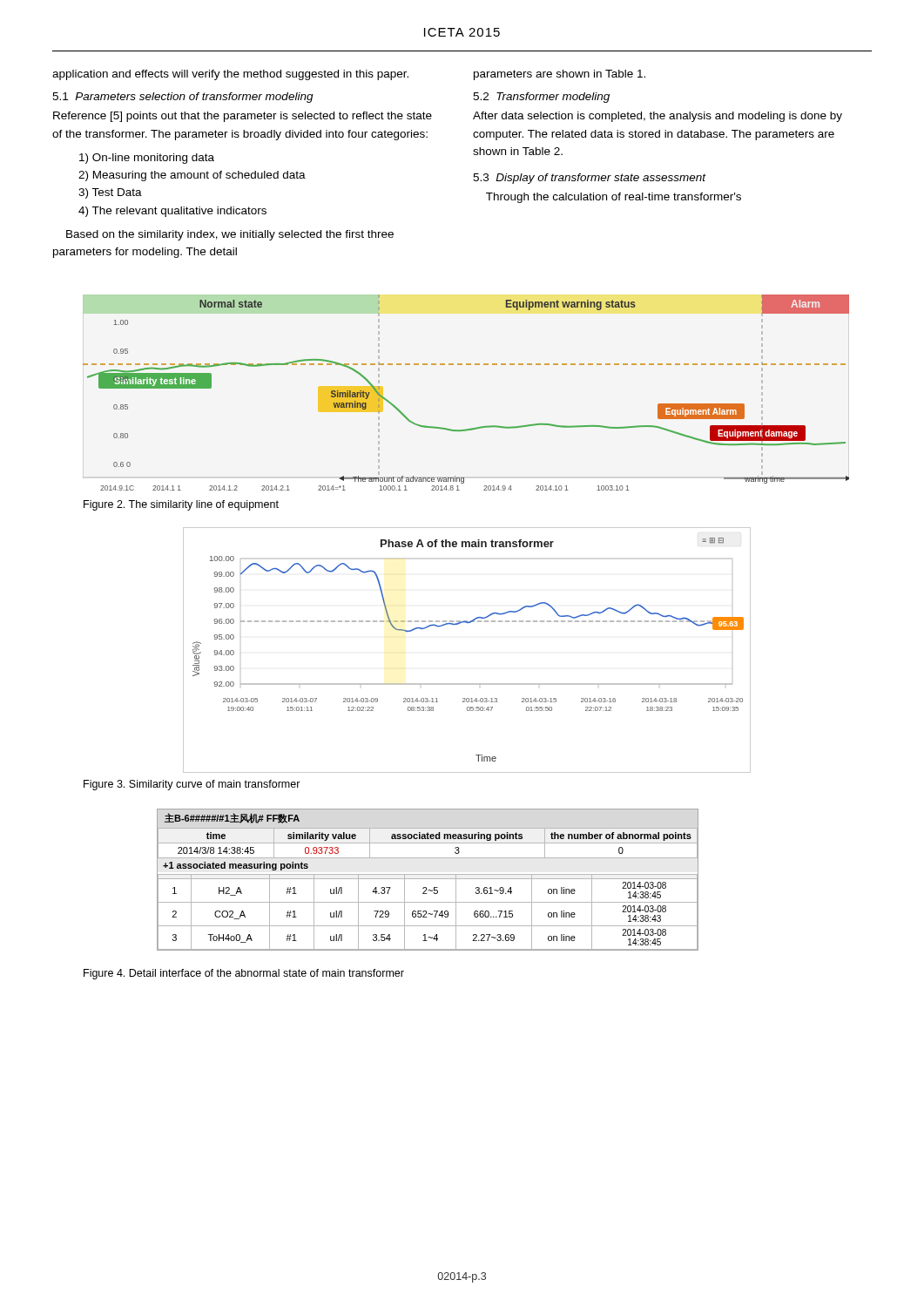Locate the region starting "Figure 3. Similarity curve of main transformer"
Viewport: 924px width, 1307px height.
191,784
